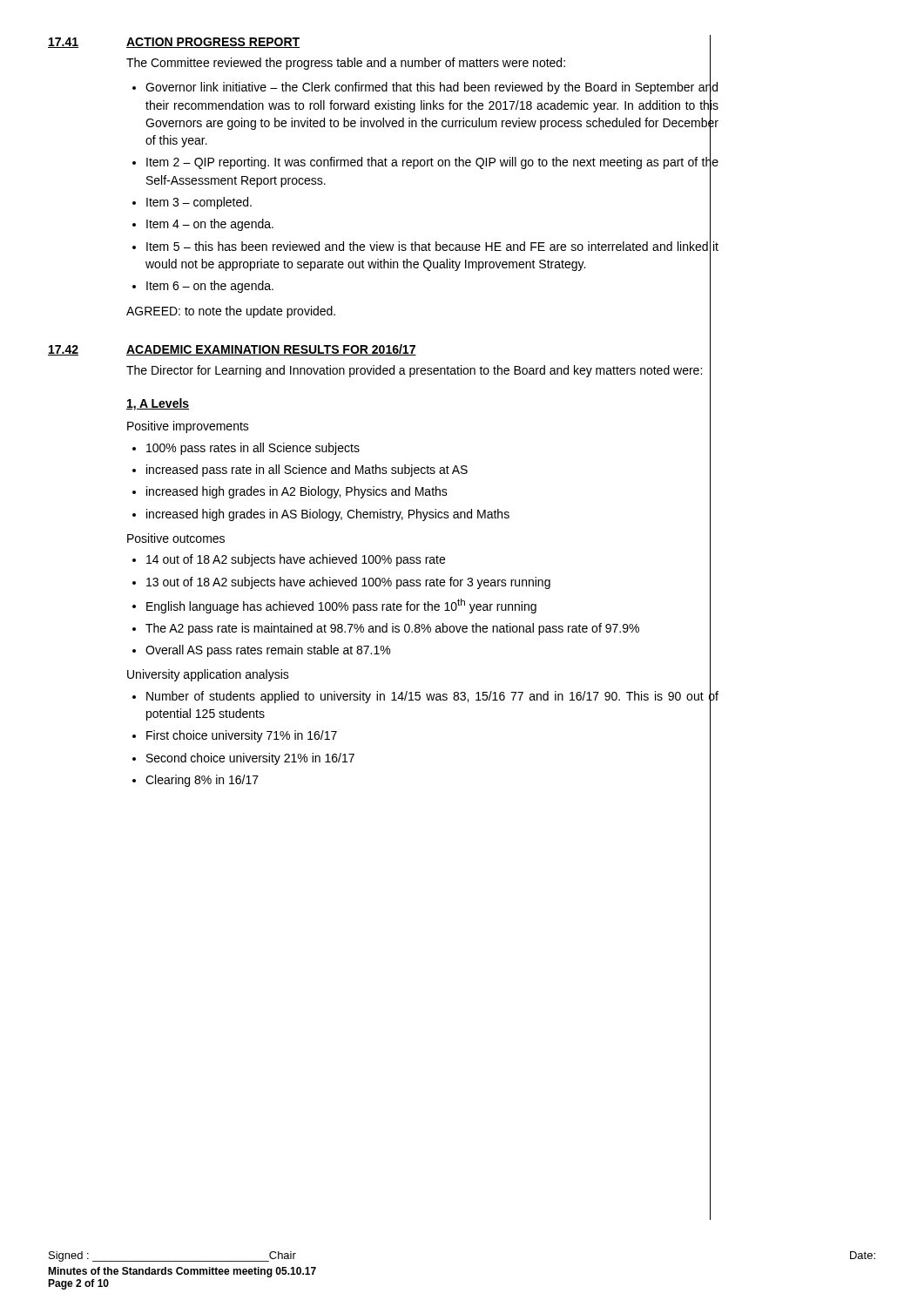Image resolution: width=924 pixels, height=1307 pixels.
Task: Locate the element starting "Overall AS pass"
Action: [268, 650]
